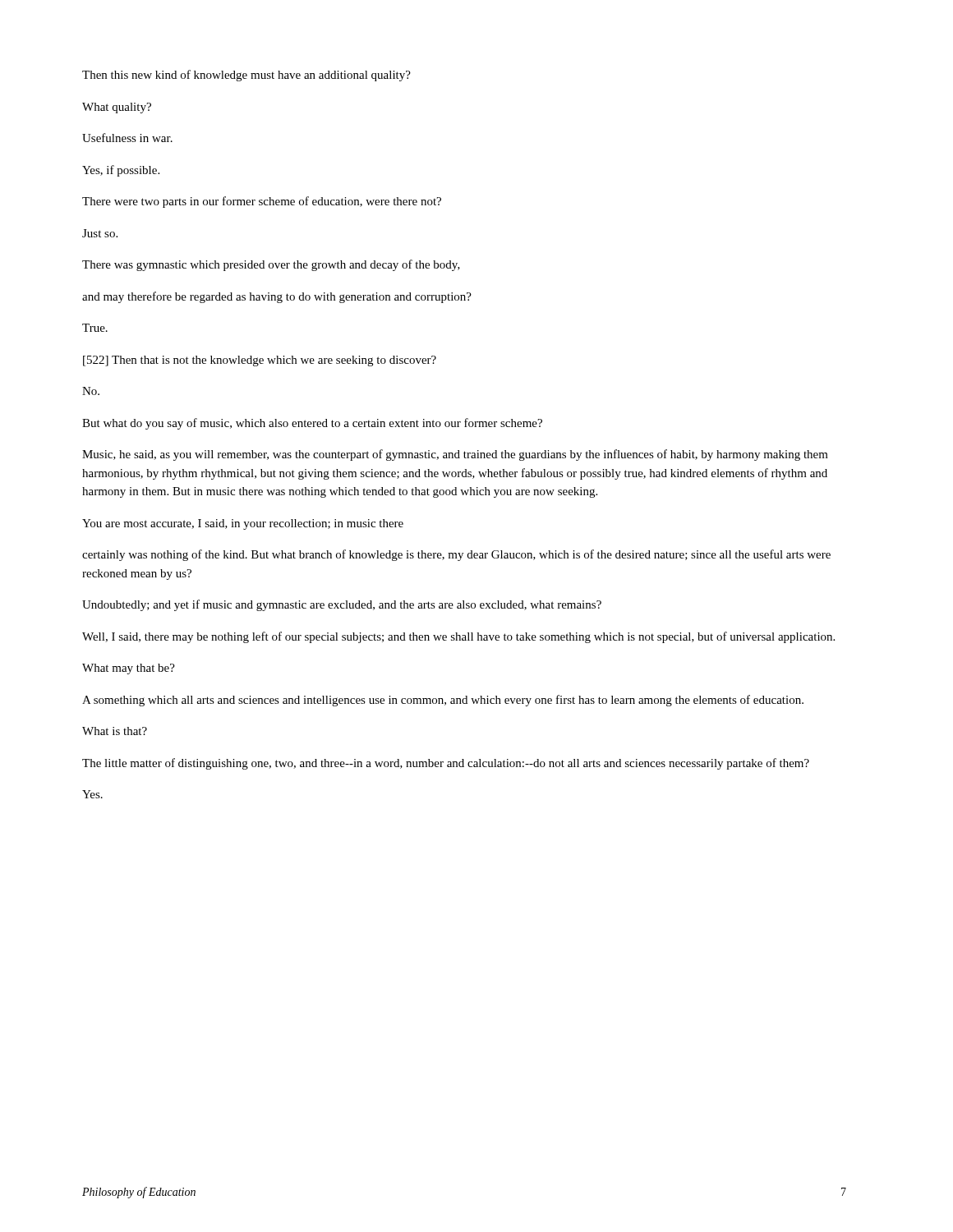The image size is (953, 1232).
Task: Find the text block that says "A something which all arts and"
Action: coord(443,699)
